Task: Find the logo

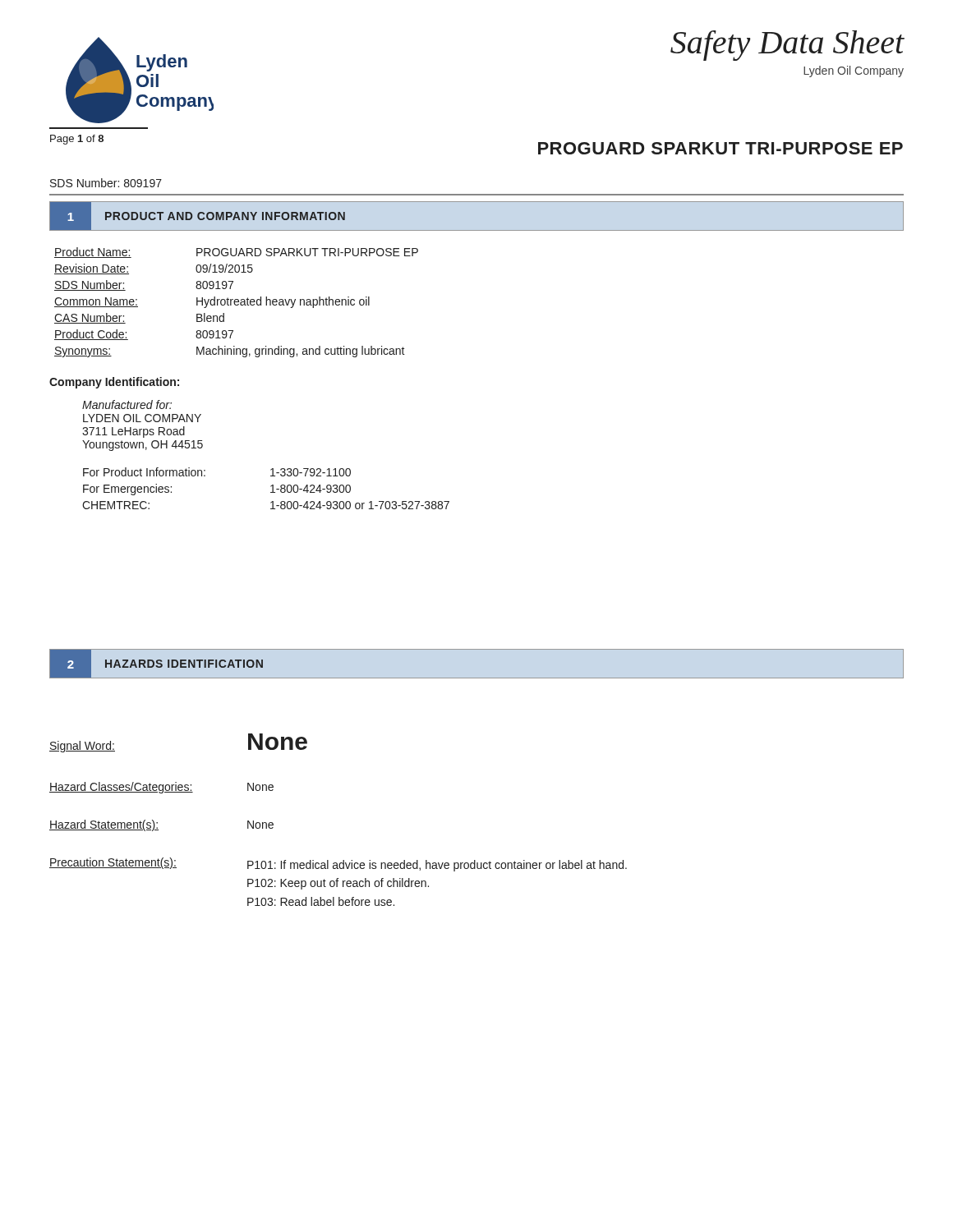Action: pos(131,75)
